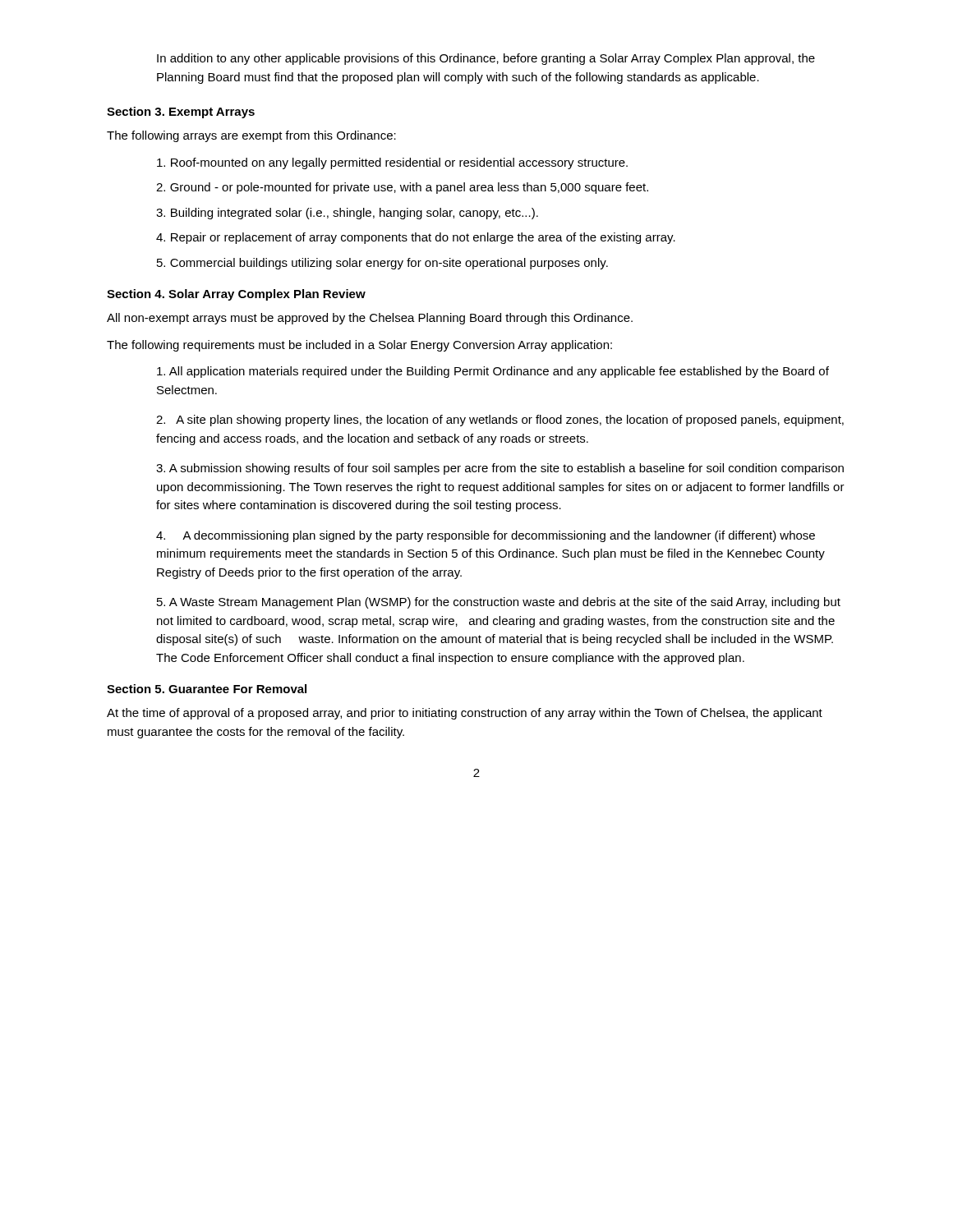This screenshot has width=953, height=1232.
Task: Locate the passage starting "All non-exempt arrays must be approved by"
Action: (x=370, y=317)
